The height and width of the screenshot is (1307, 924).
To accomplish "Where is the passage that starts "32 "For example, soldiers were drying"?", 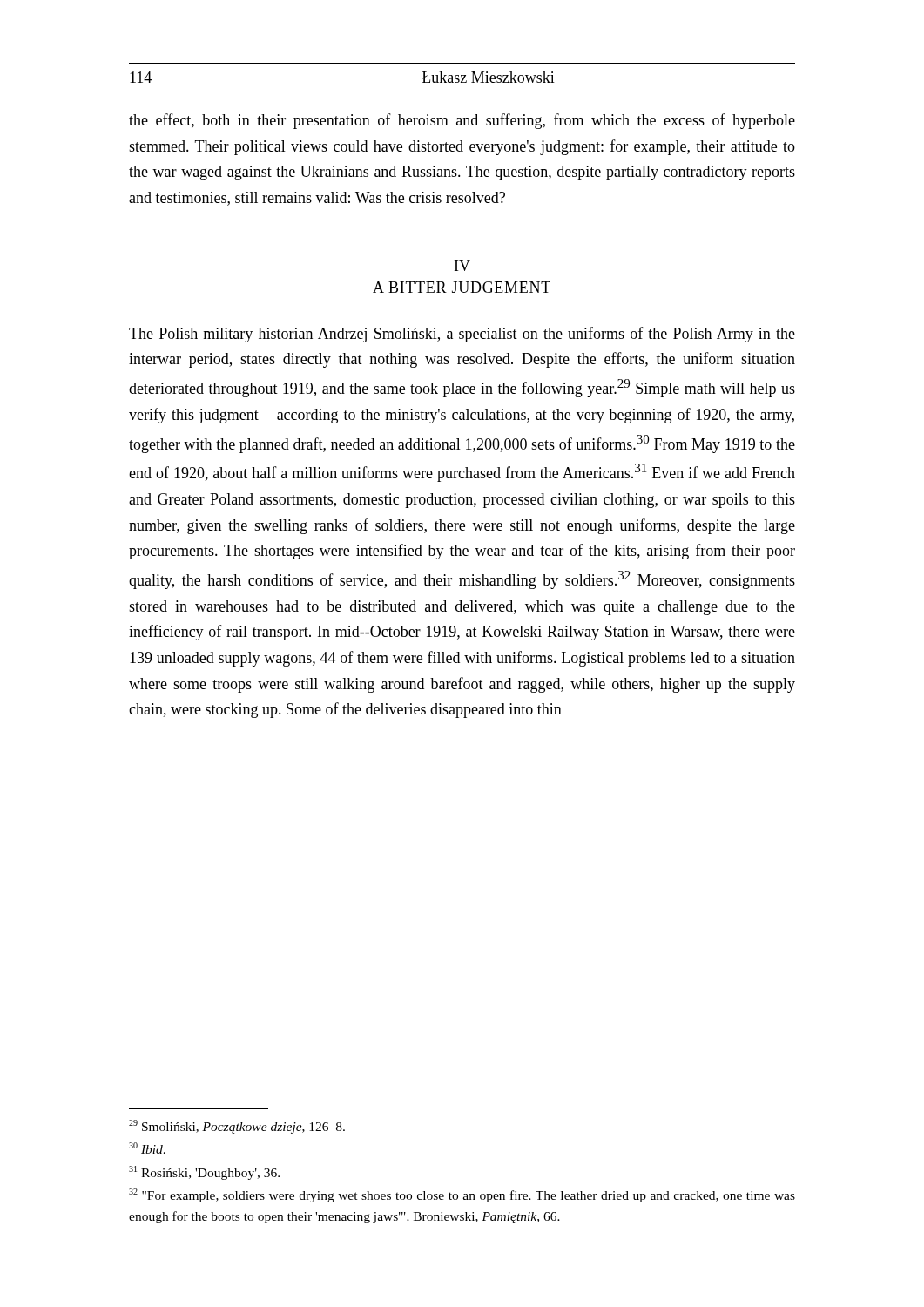I will [x=462, y=1205].
